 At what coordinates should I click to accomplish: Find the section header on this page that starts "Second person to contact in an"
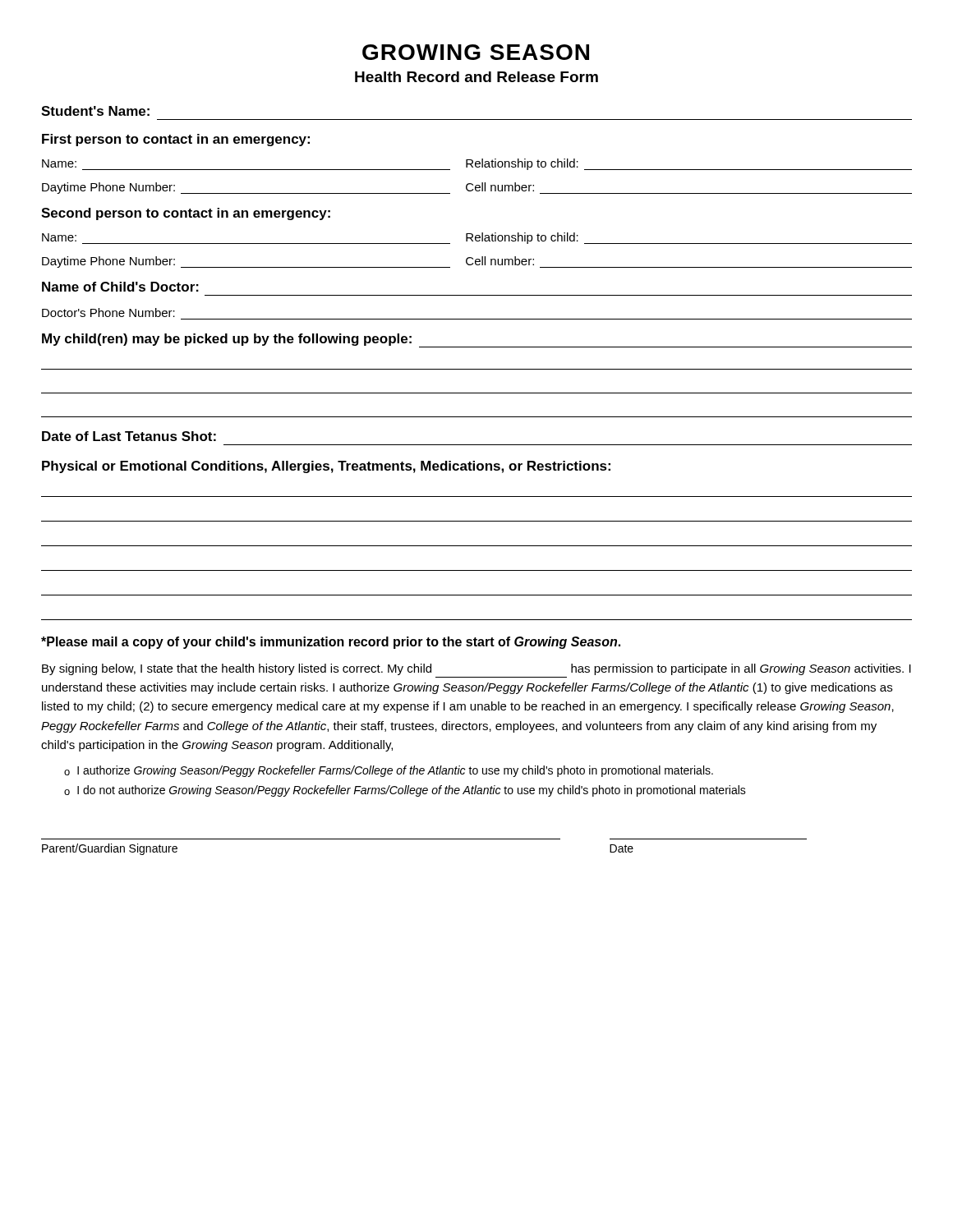(x=186, y=213)
